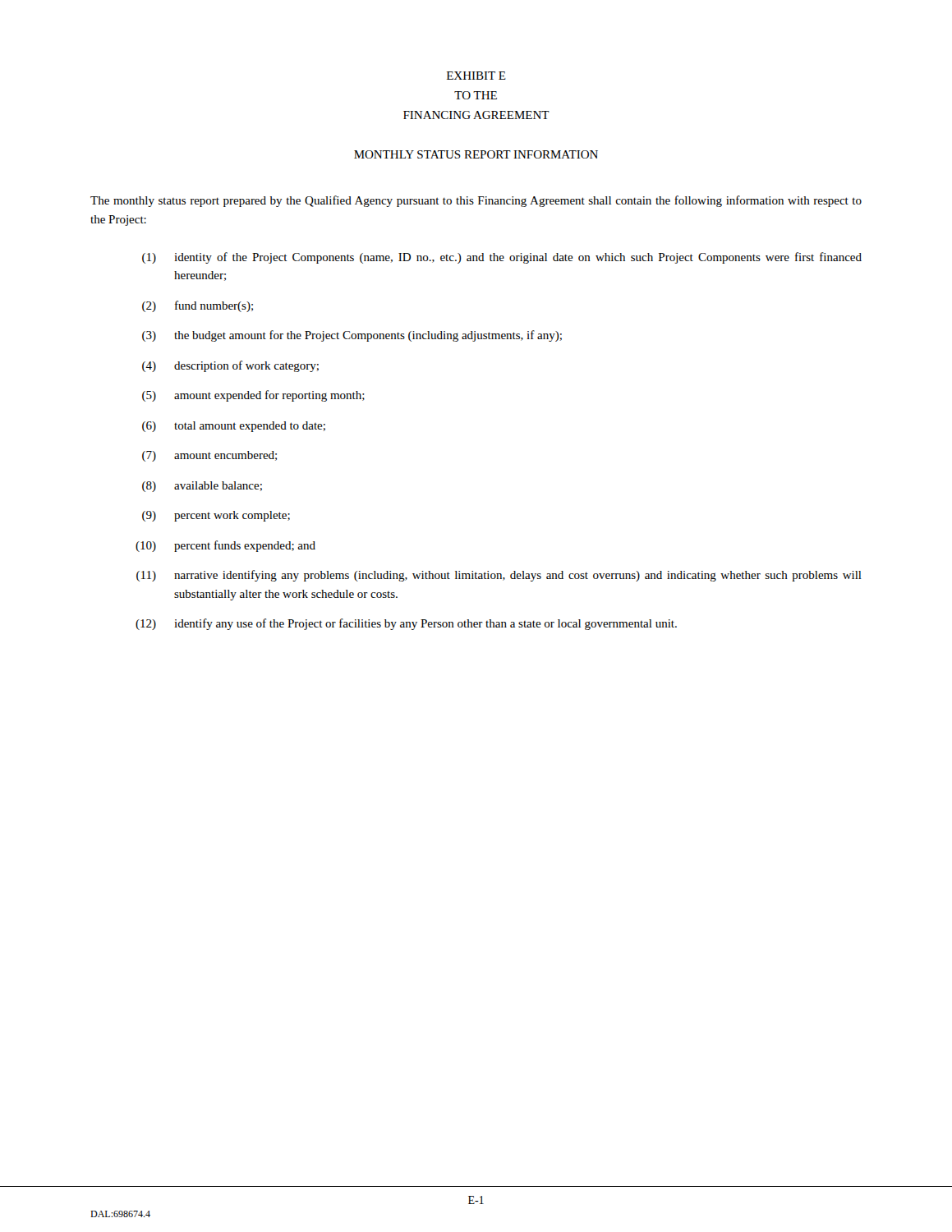
Task: Click where it says "(9) percent work complete;"
Action: (216, 516)
